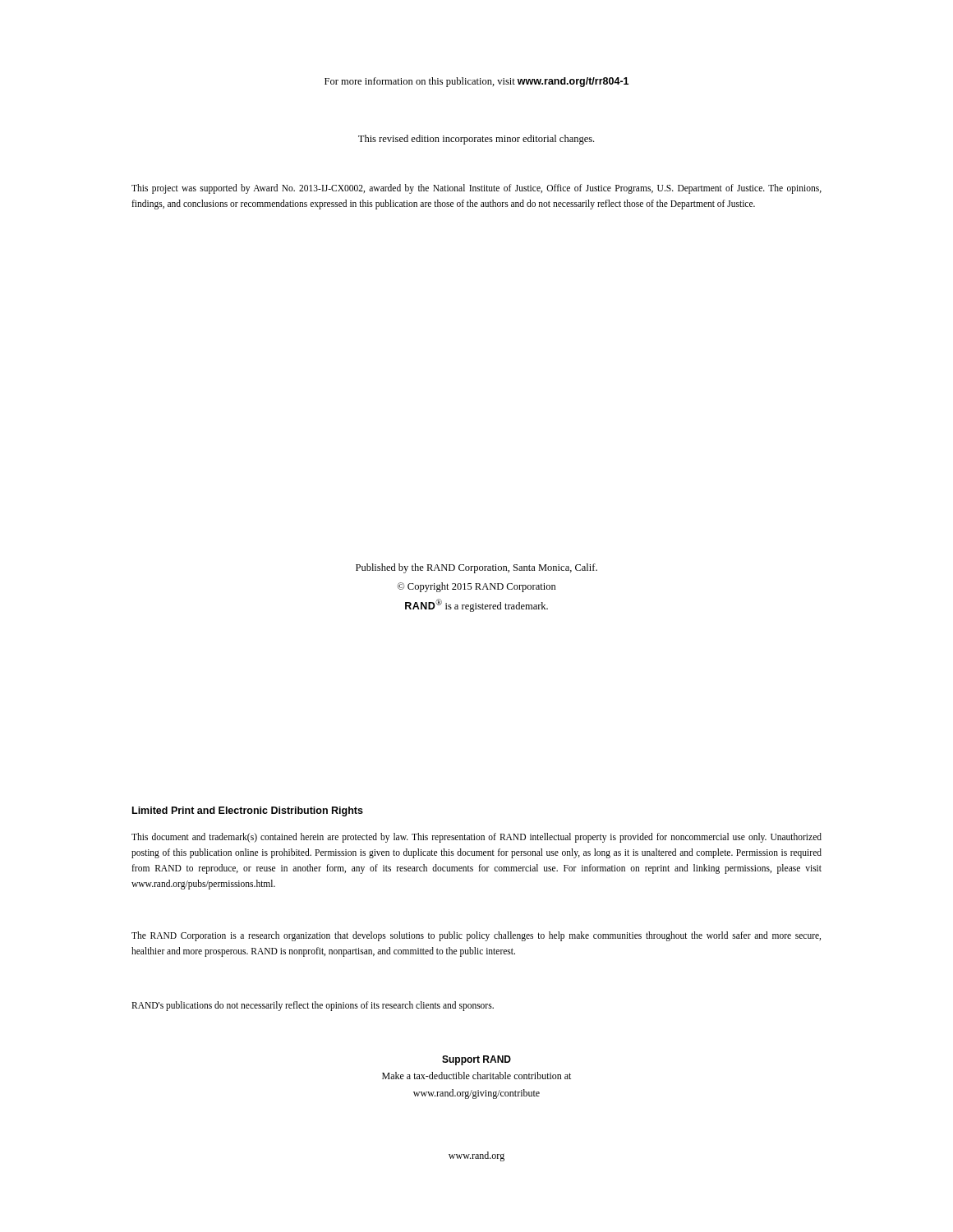
Task: Click on the text block containing "The RAND Corporation is a research"
Action: click(476, 943)
